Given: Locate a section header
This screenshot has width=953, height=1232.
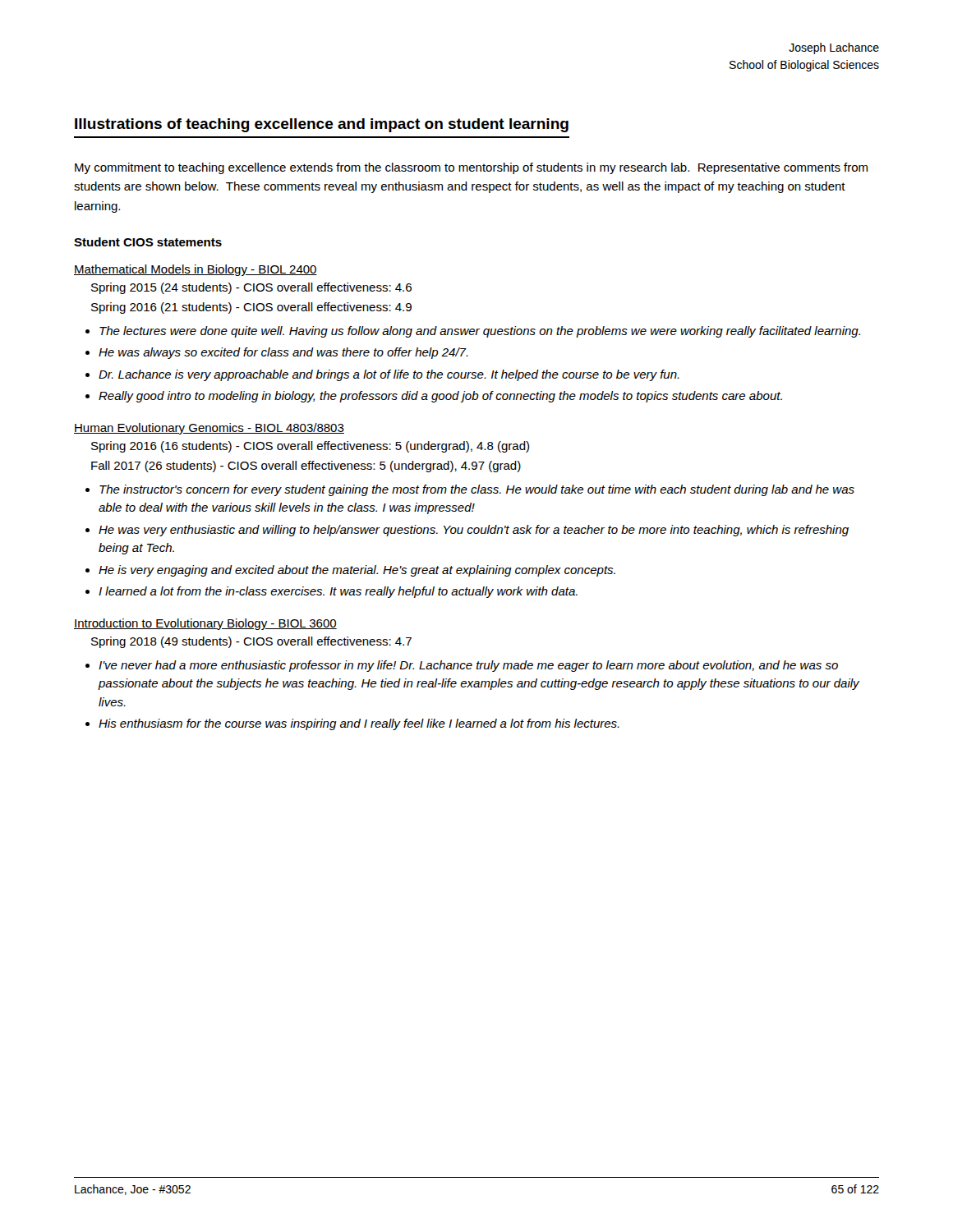Looking at the screenshot, I should coord(148,242).
